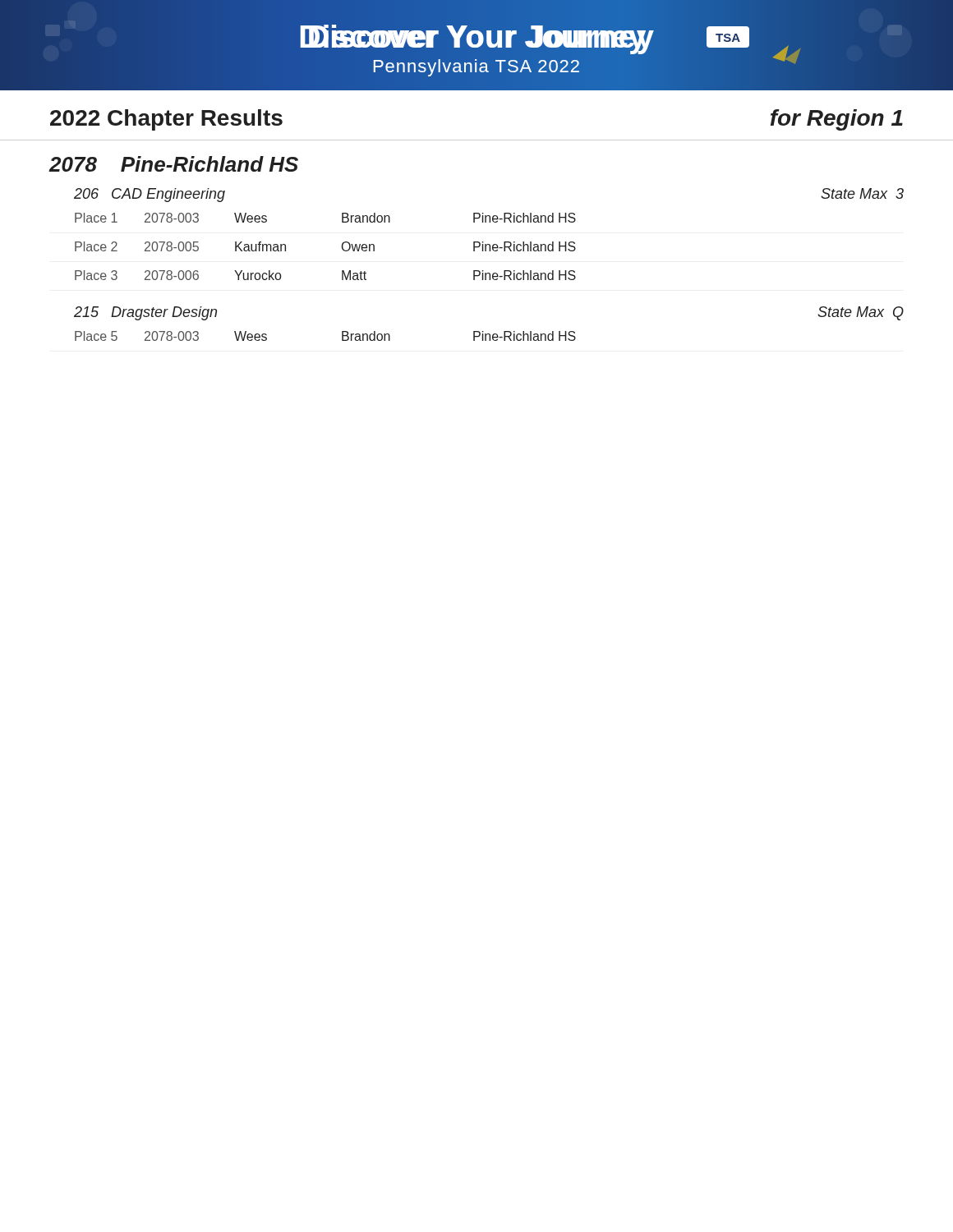953x1232 pixels.
Task: Navigate to the element starting "2022 Chapter Results for"
Action: click(168, 120)
